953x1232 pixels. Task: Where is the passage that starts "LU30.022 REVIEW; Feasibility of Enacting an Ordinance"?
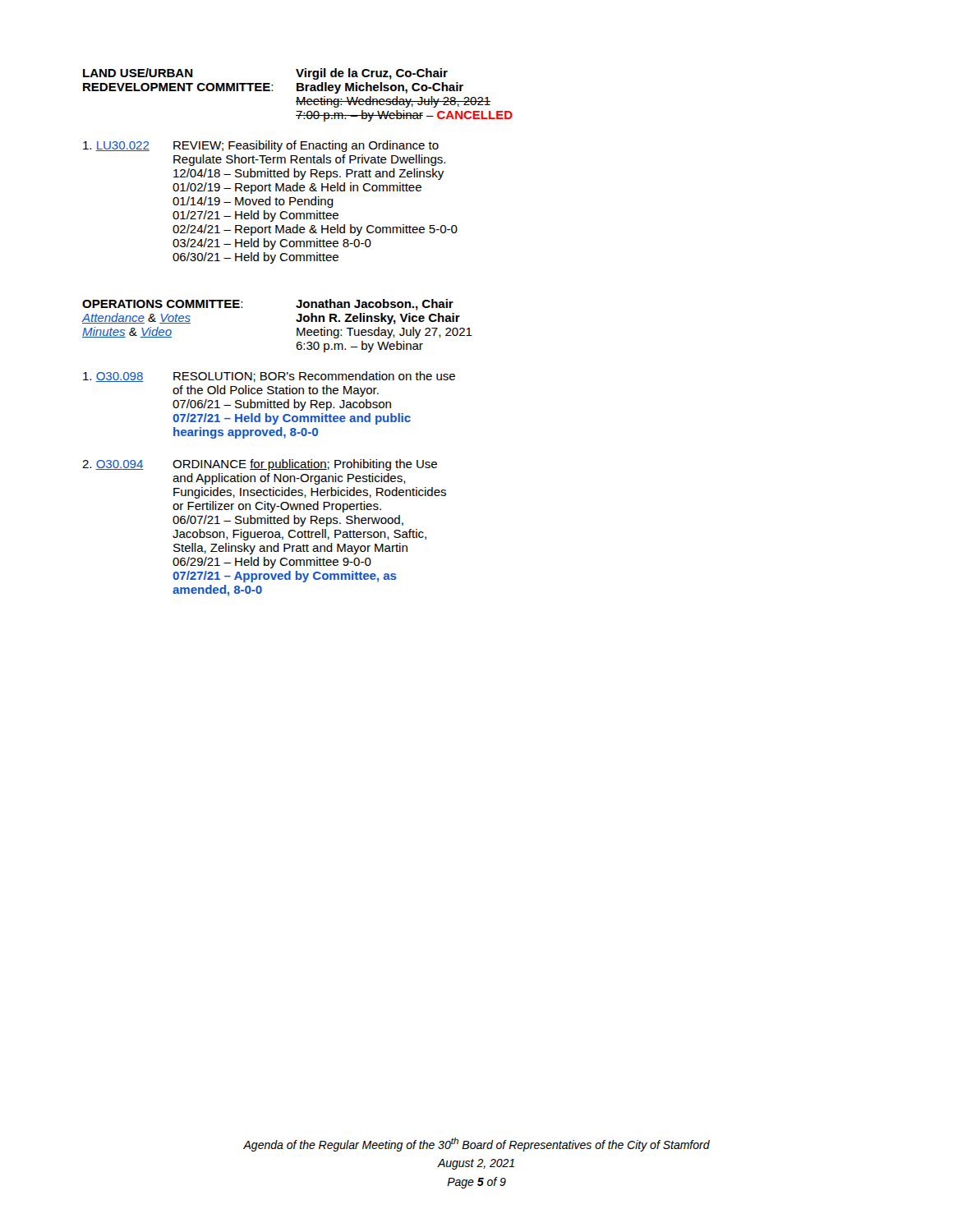pos(261,146)
